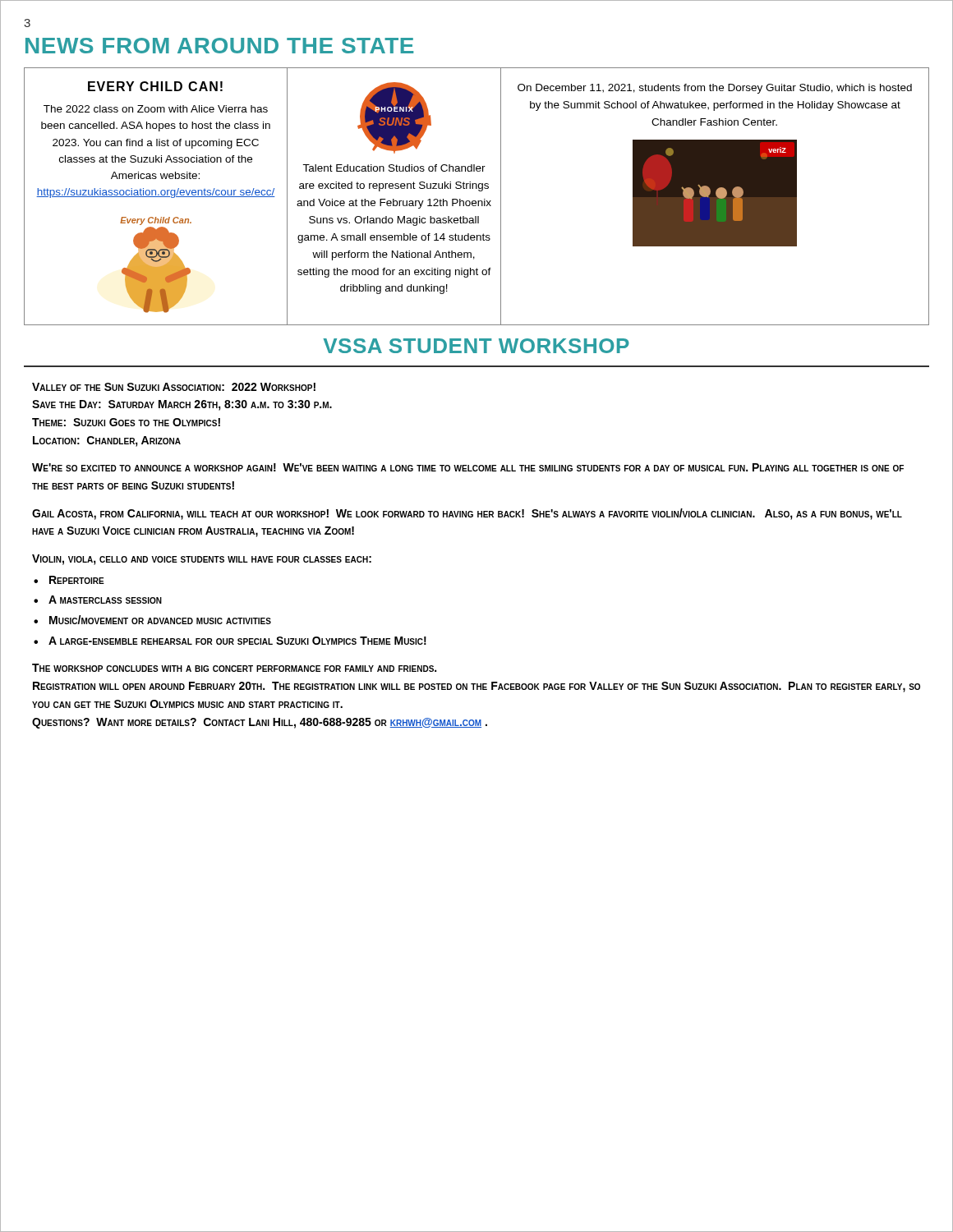The height and width of the screenshot is (1232, 953).
Task: Locate the text "Music/movement or advanced music activities"
Action: click(x=160, y=620)
